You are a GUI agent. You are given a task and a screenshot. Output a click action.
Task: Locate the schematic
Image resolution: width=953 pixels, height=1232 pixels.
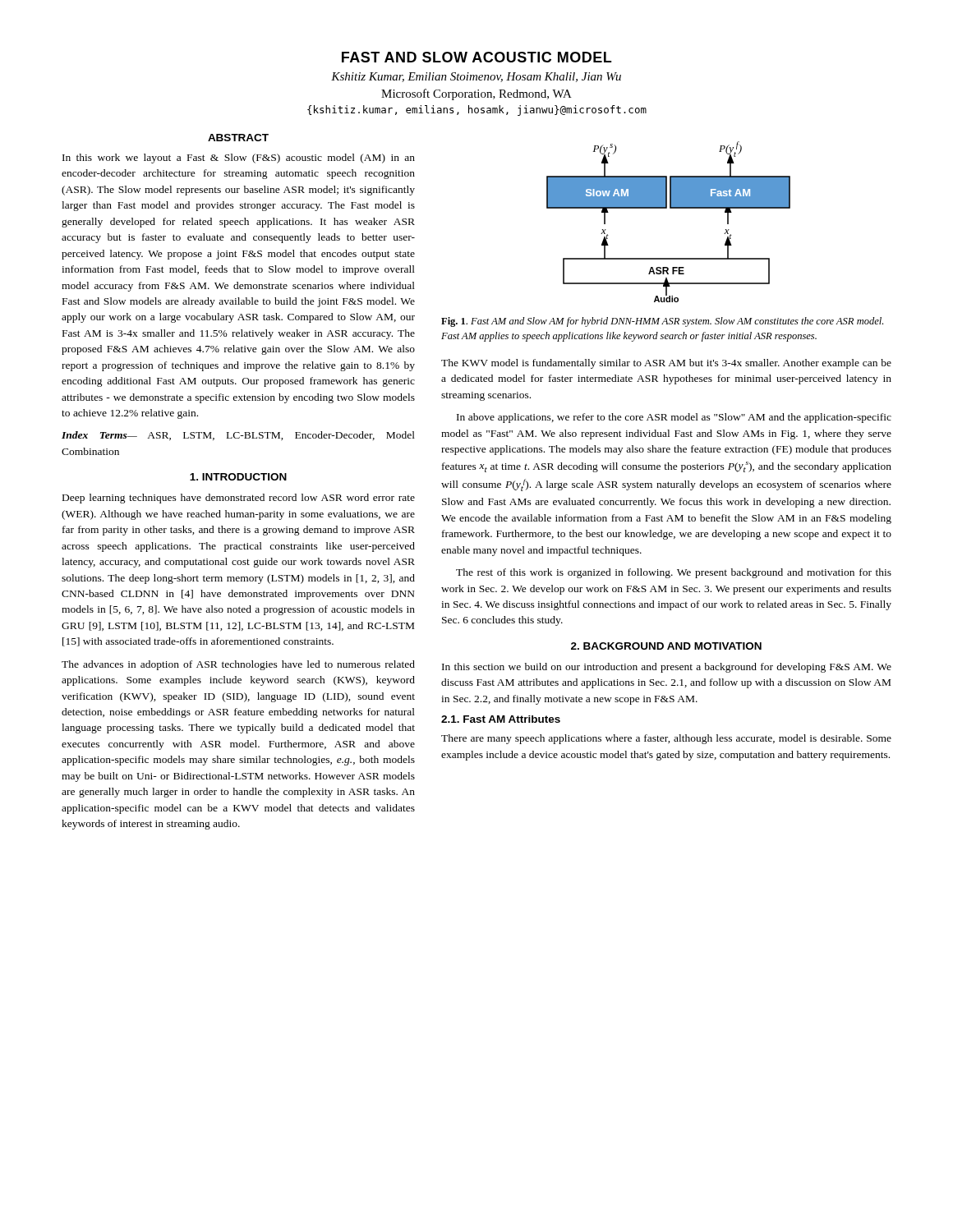(666, 220)
